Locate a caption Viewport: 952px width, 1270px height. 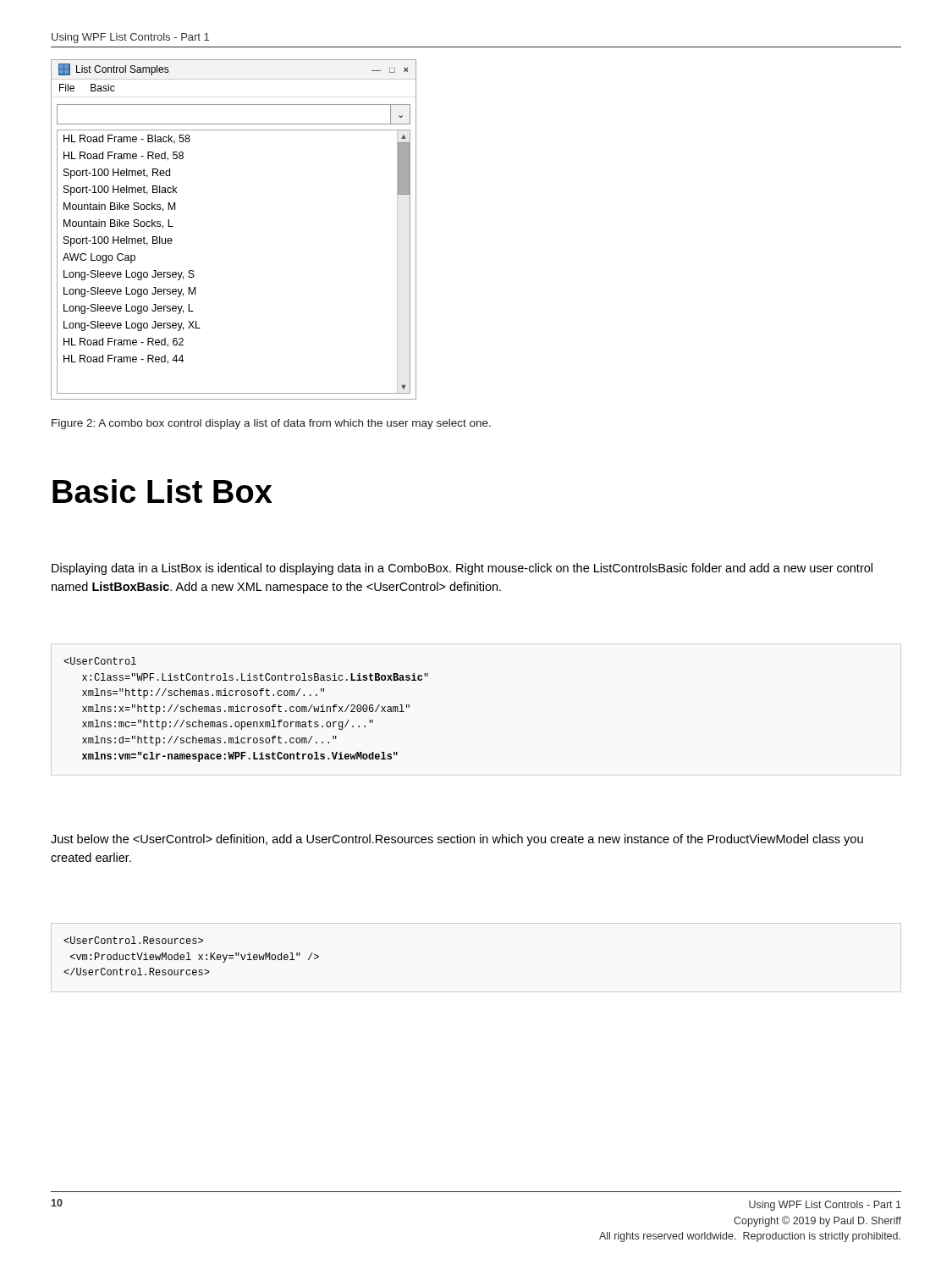(x=271, y=423)
